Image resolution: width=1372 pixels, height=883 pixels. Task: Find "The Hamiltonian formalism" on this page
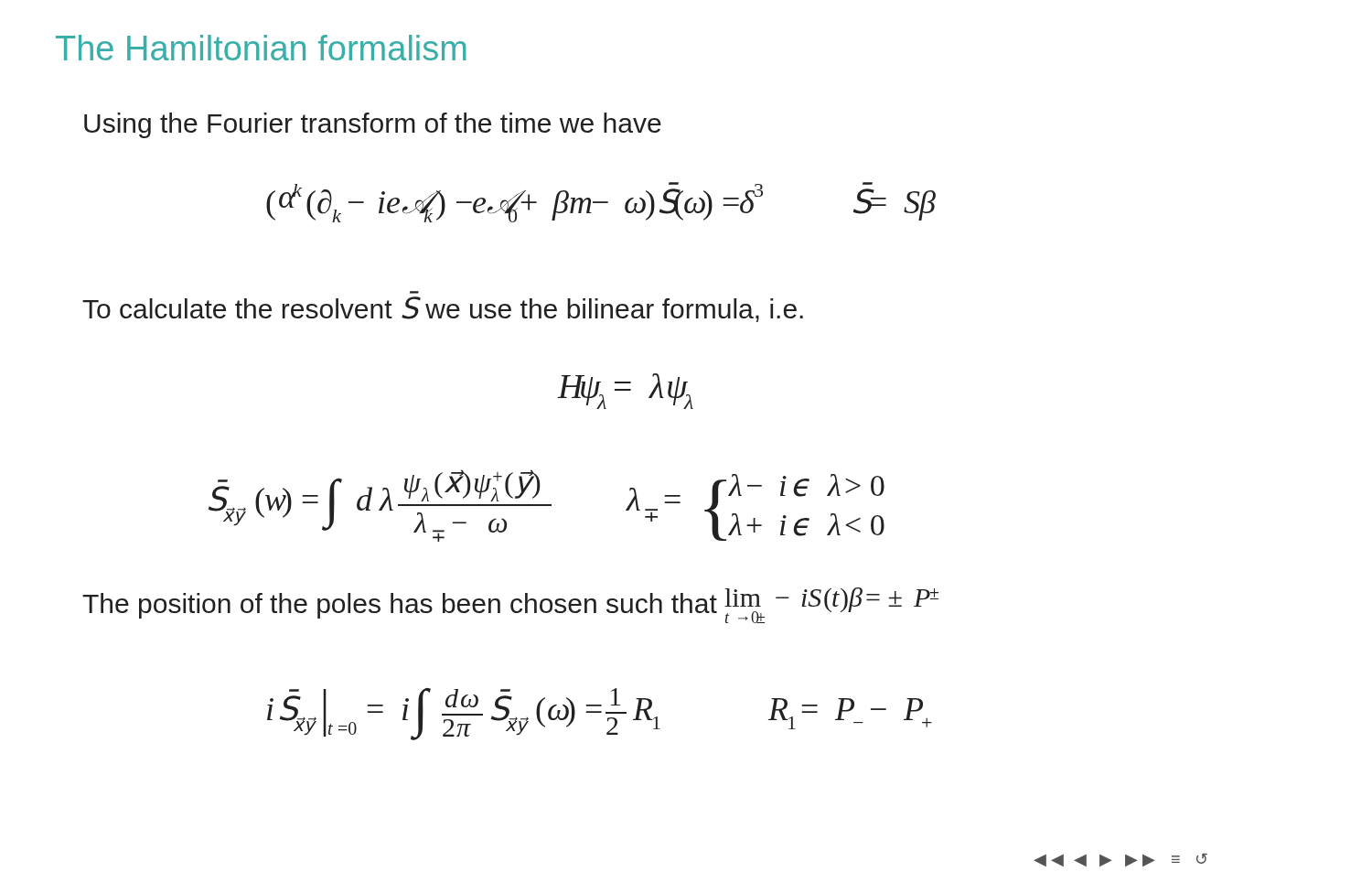point(262,49)
